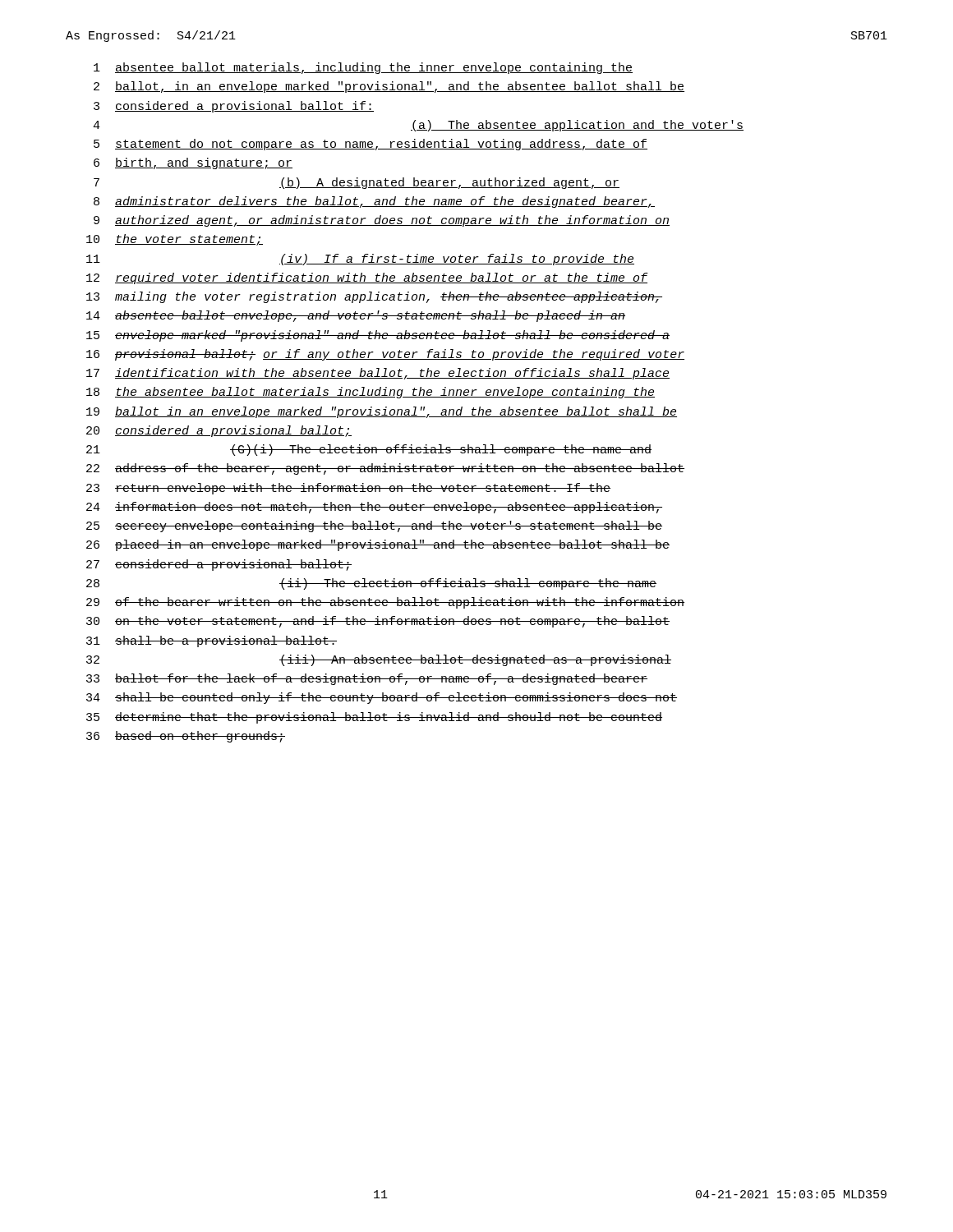Screen dimensions: 1232x953
Task: Navigate to the text starting "15 envelope marked"
Action: (x=476, y=336)
